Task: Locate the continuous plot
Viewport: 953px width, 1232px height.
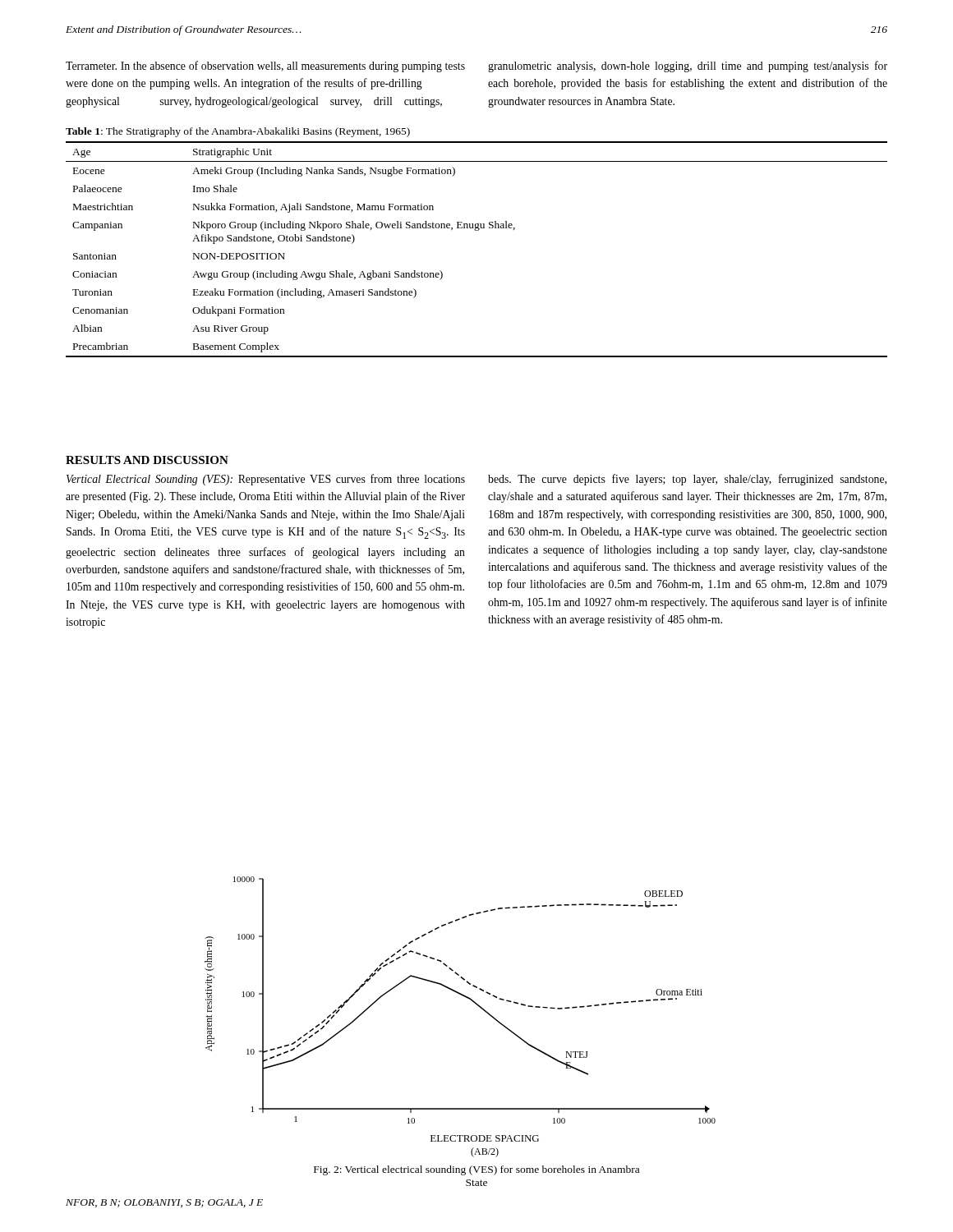Action: pos(476,1010)
